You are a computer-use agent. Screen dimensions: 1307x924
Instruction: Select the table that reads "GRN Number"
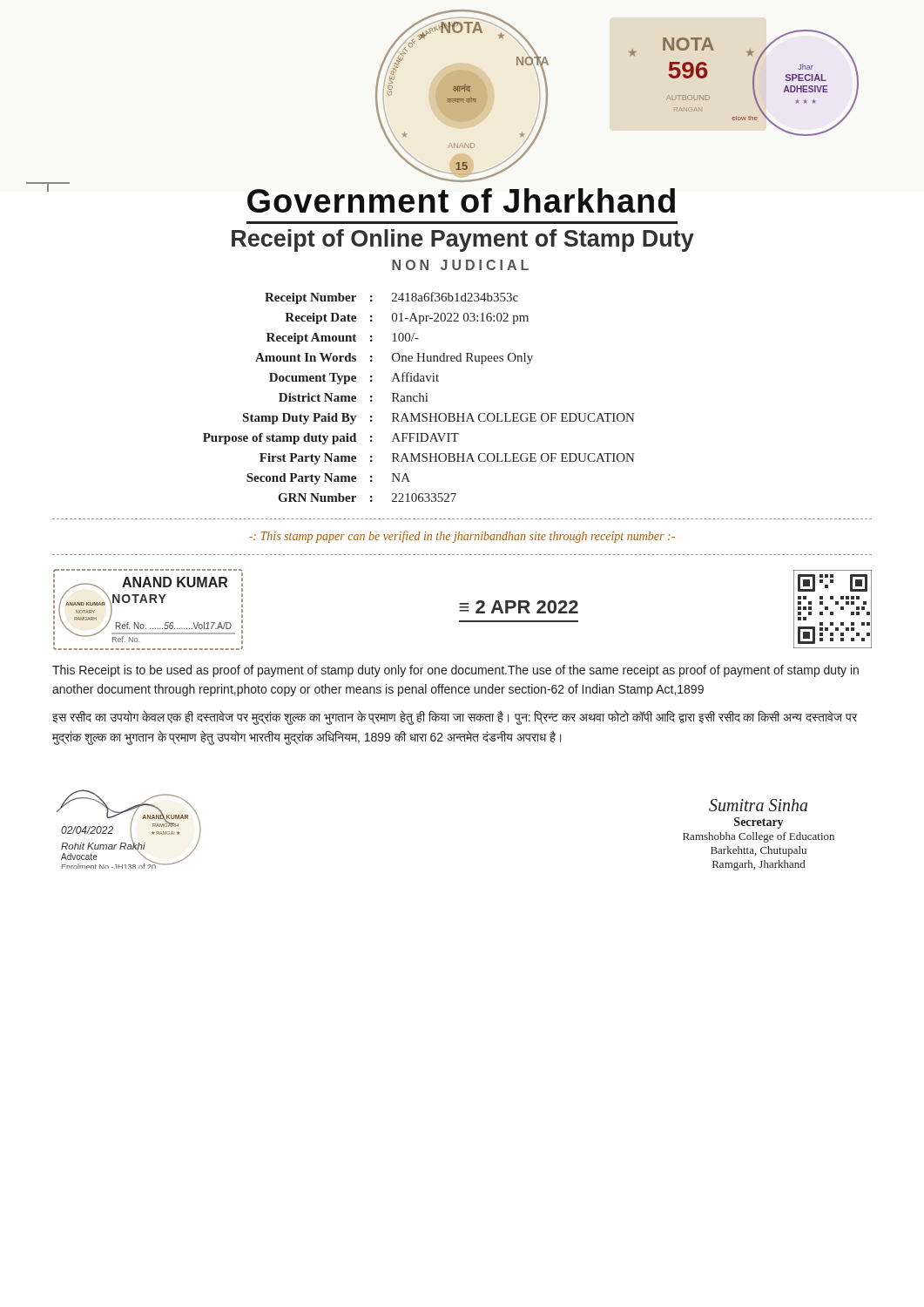[x=462, y=398]
